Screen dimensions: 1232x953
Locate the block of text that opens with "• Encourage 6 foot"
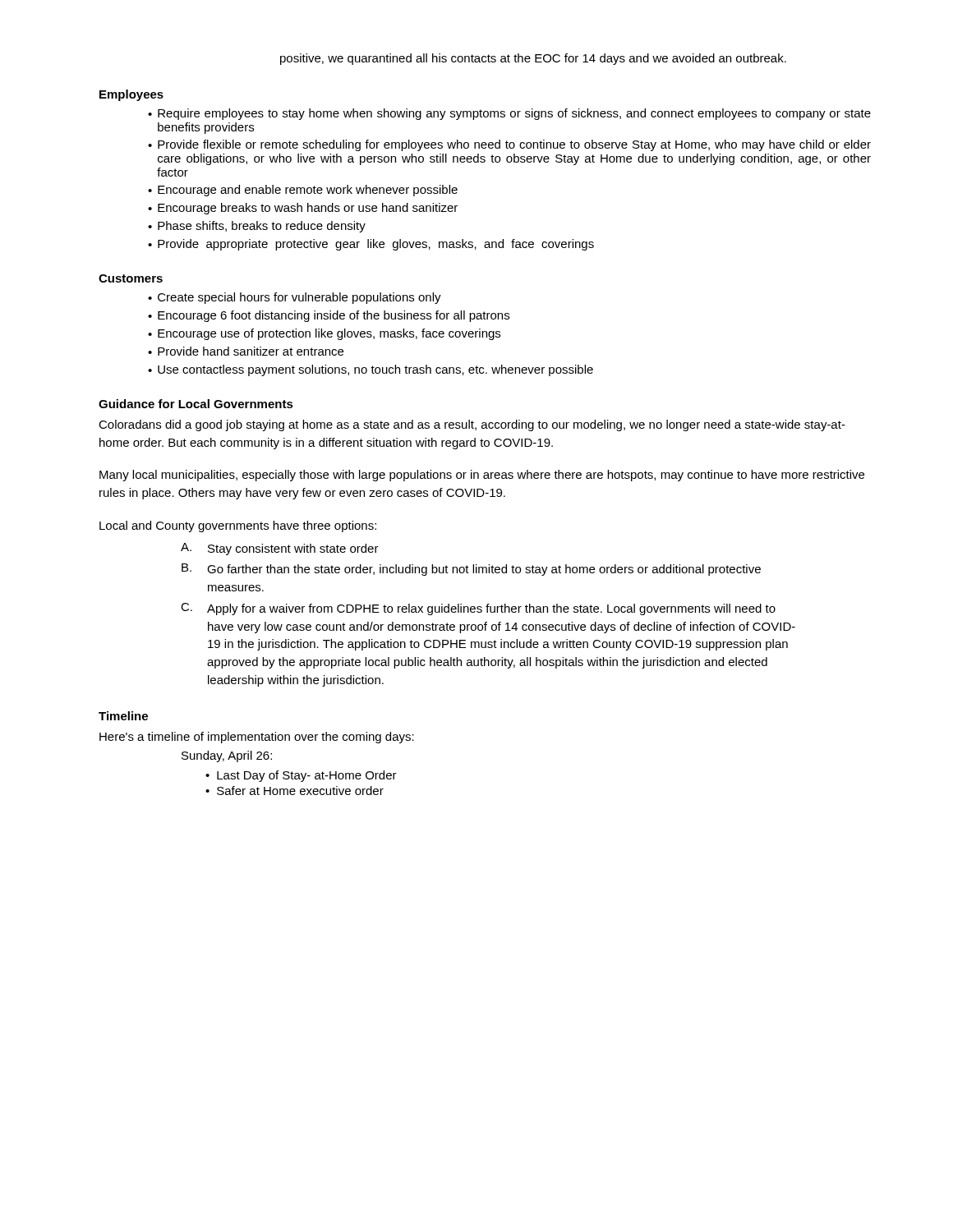509,315
